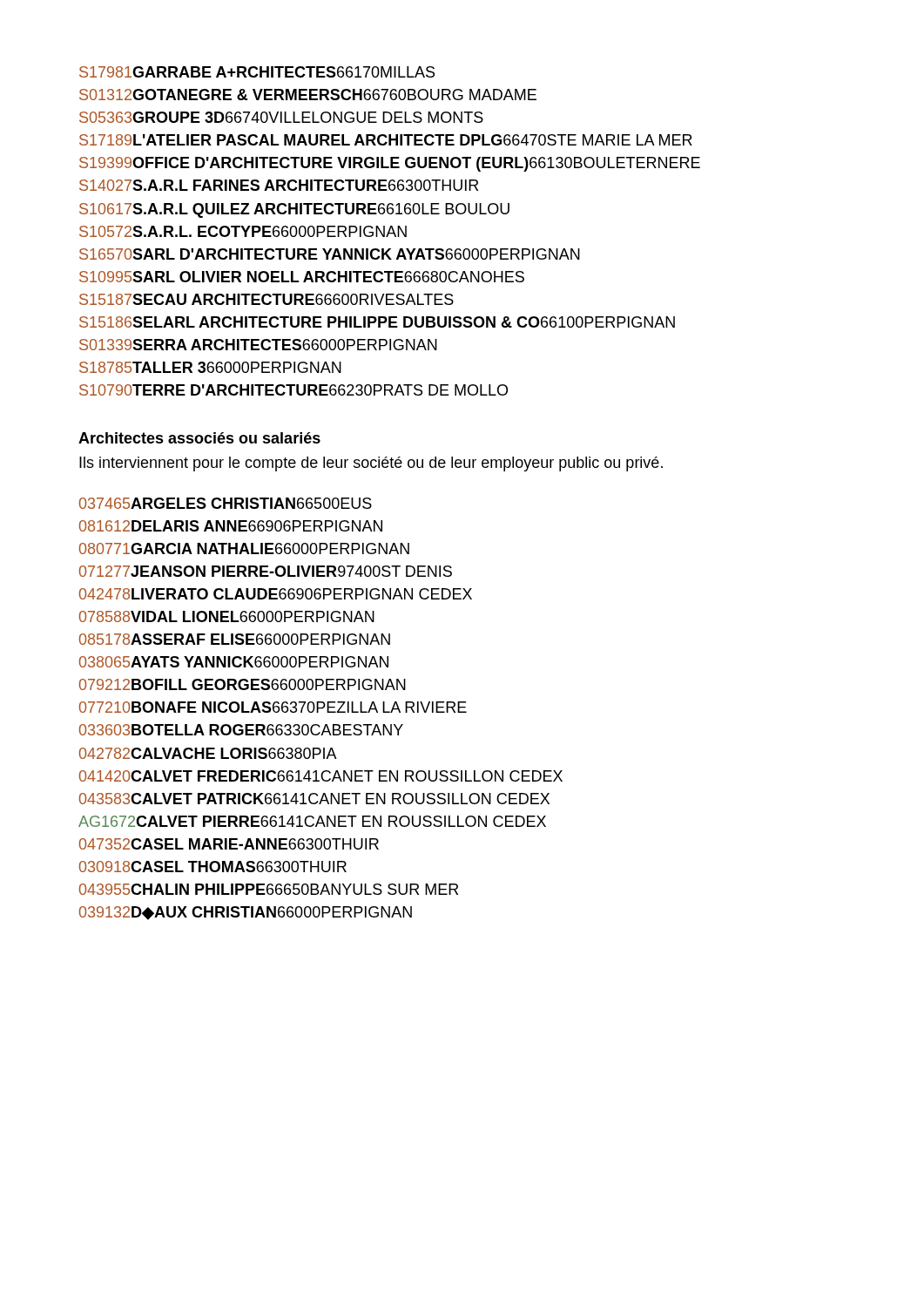Viewport: 924px width, 1307px height.
Task: Navigate to the block starting "S10617S.A.R.L QUILEZ ARCHITECTURE66160LE"
Action: (294, 209)
